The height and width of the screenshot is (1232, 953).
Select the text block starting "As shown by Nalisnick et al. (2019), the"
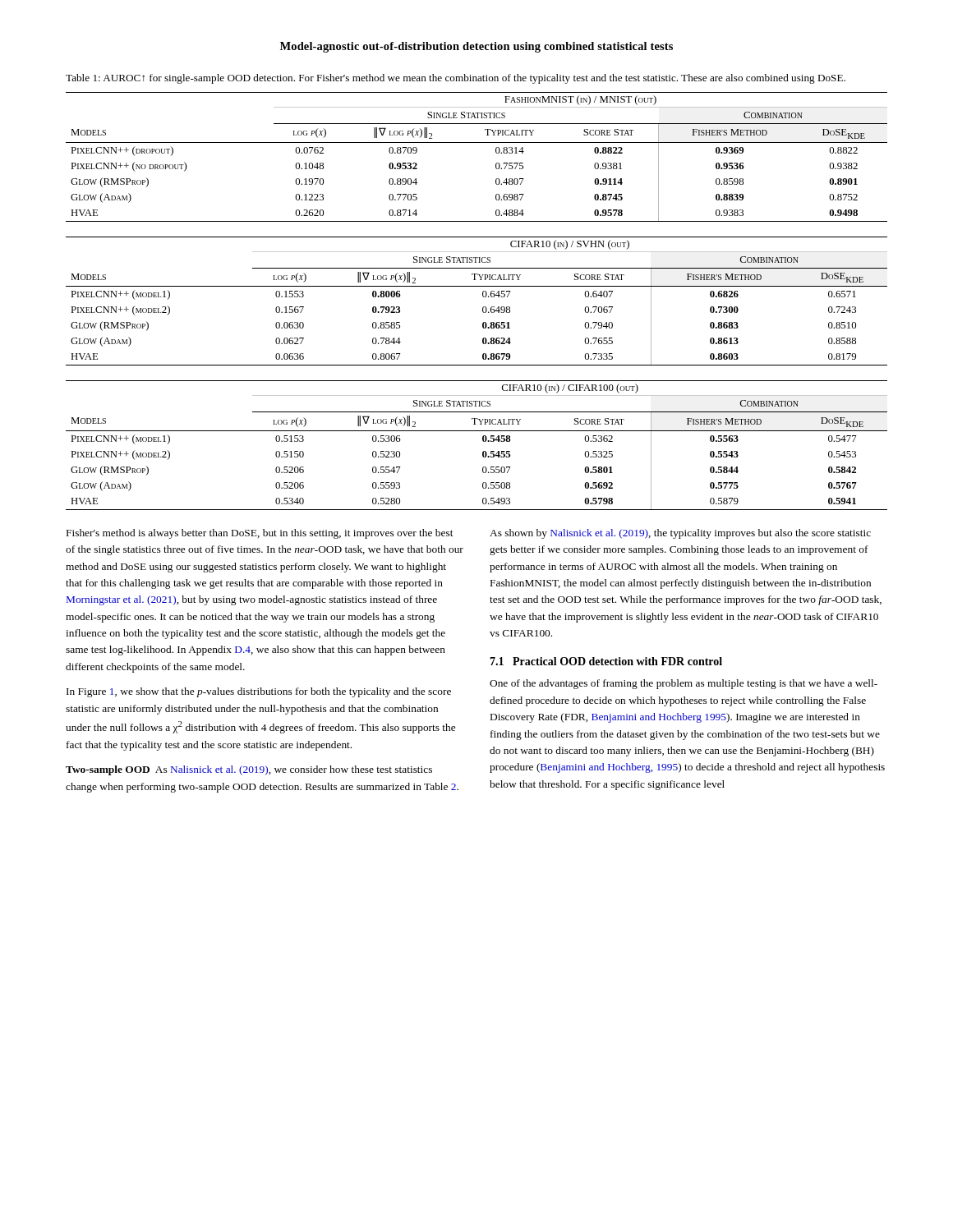pos(686,583)
